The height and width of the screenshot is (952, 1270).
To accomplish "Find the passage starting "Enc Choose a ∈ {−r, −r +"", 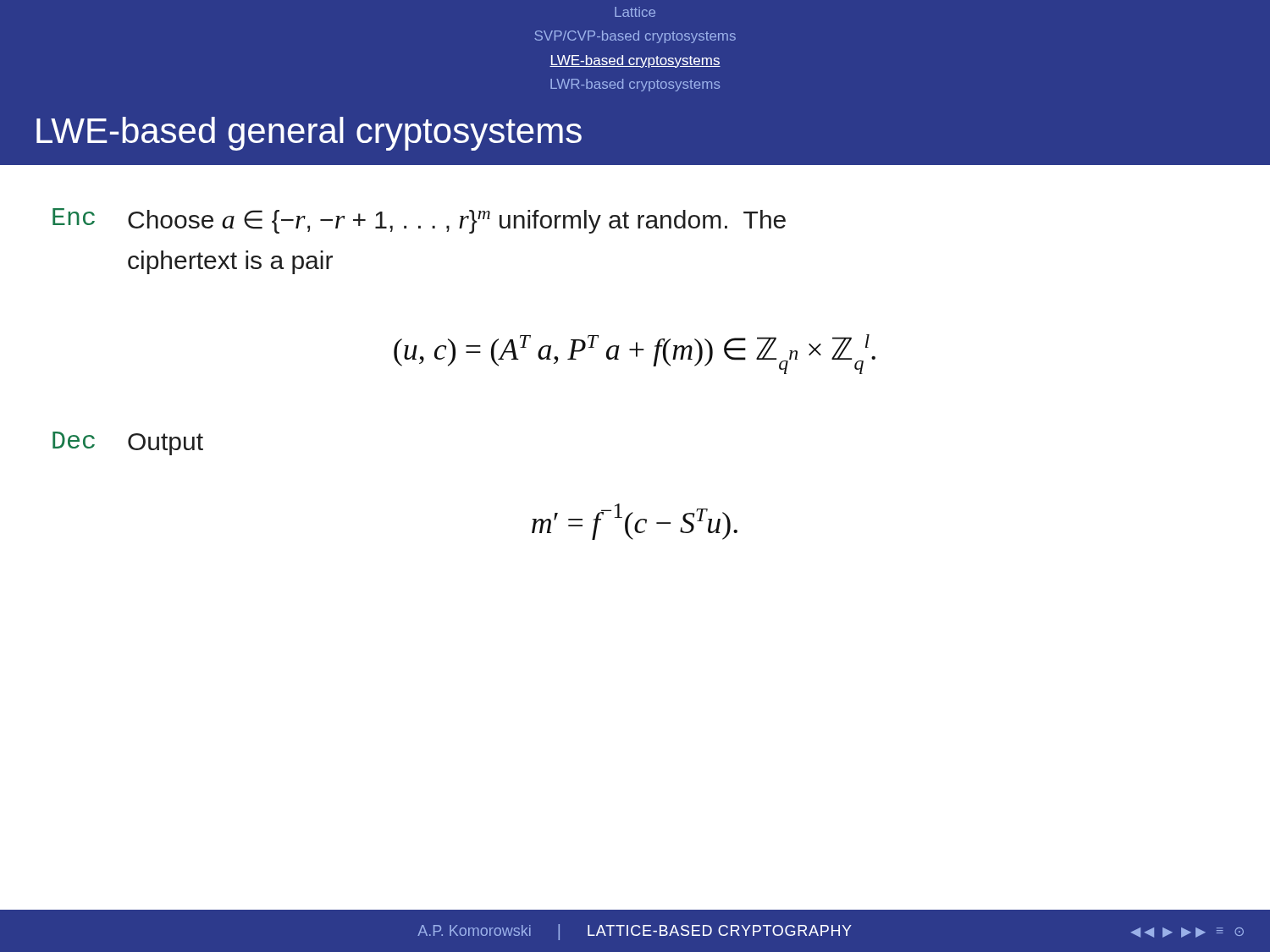I will pos(419,236).
